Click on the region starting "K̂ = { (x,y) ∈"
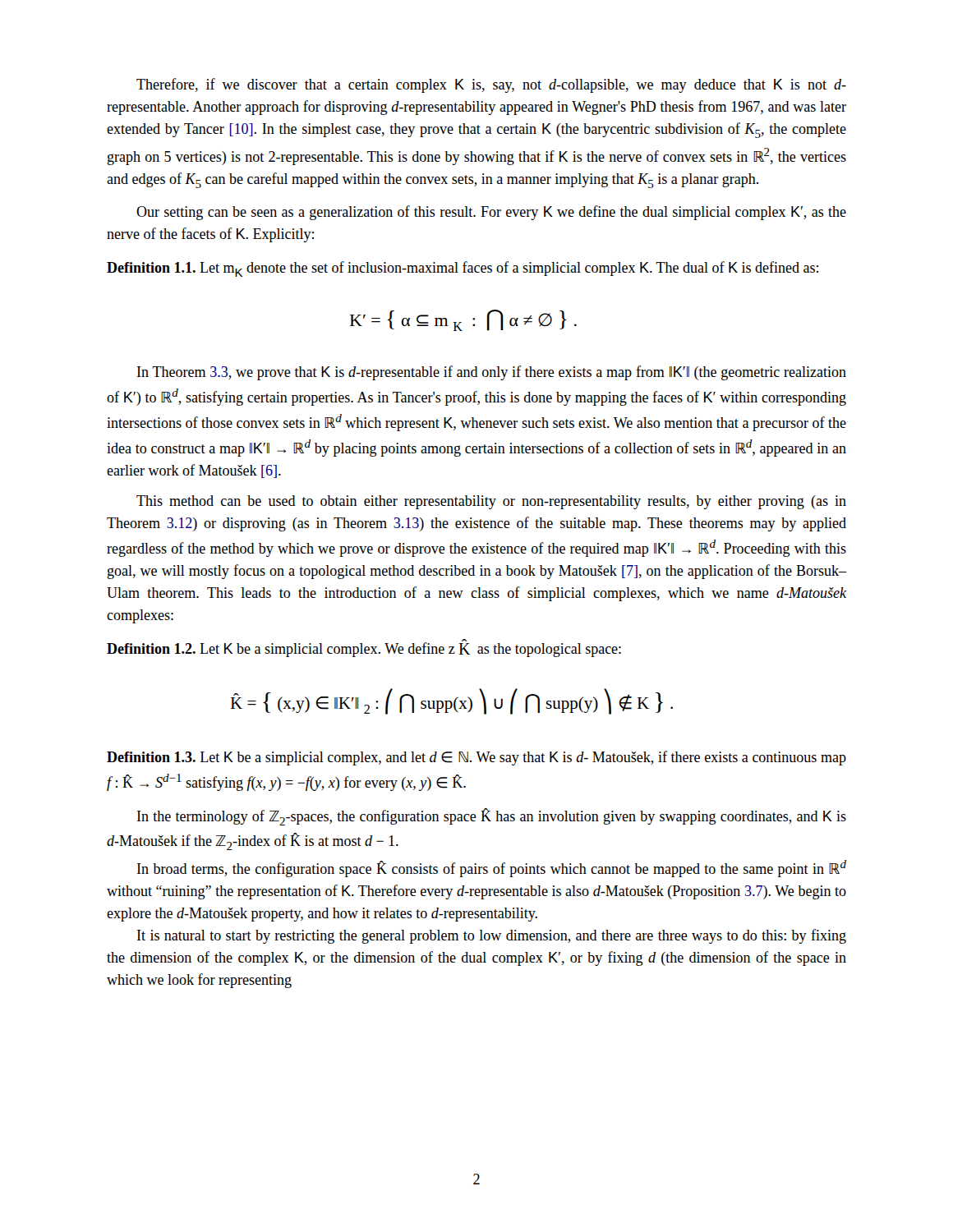 (476, 704)
